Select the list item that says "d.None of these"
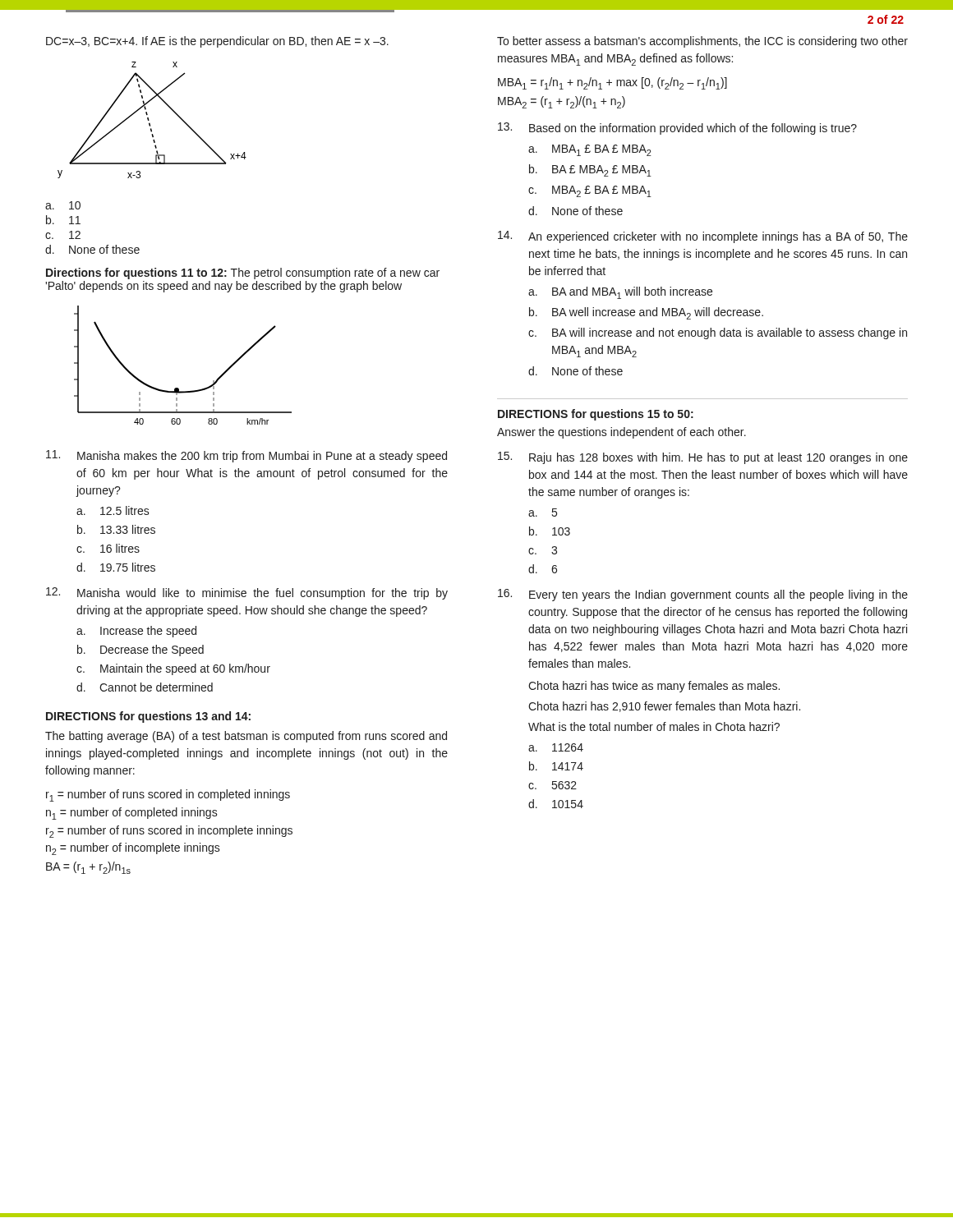This screenshot has width=953, height=1232. tap(92, 249)
